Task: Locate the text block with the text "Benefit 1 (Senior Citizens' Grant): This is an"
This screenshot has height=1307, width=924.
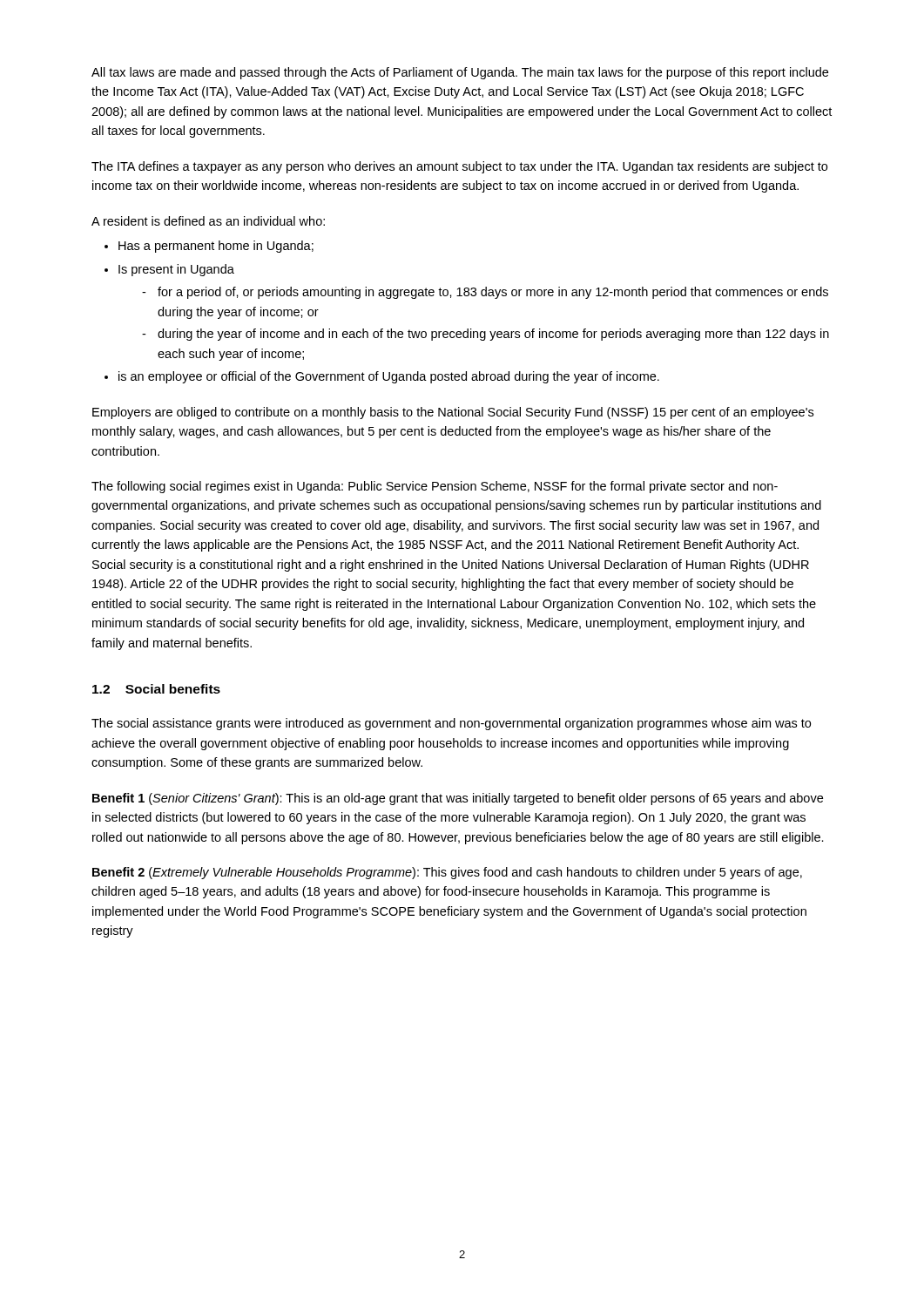Action: (458, 817)
